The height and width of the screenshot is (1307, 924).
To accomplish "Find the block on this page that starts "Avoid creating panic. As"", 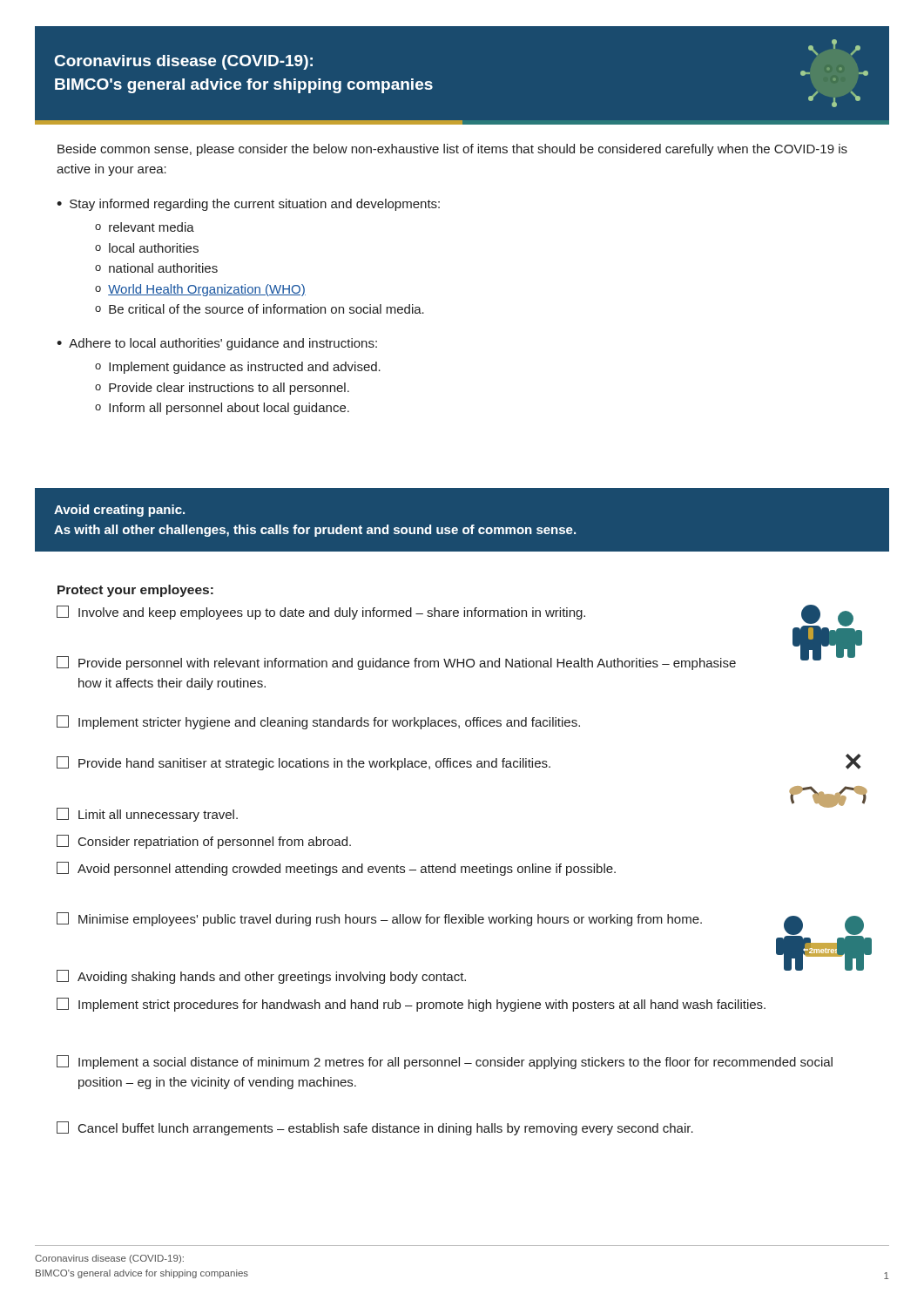I will tap(462, 520).
